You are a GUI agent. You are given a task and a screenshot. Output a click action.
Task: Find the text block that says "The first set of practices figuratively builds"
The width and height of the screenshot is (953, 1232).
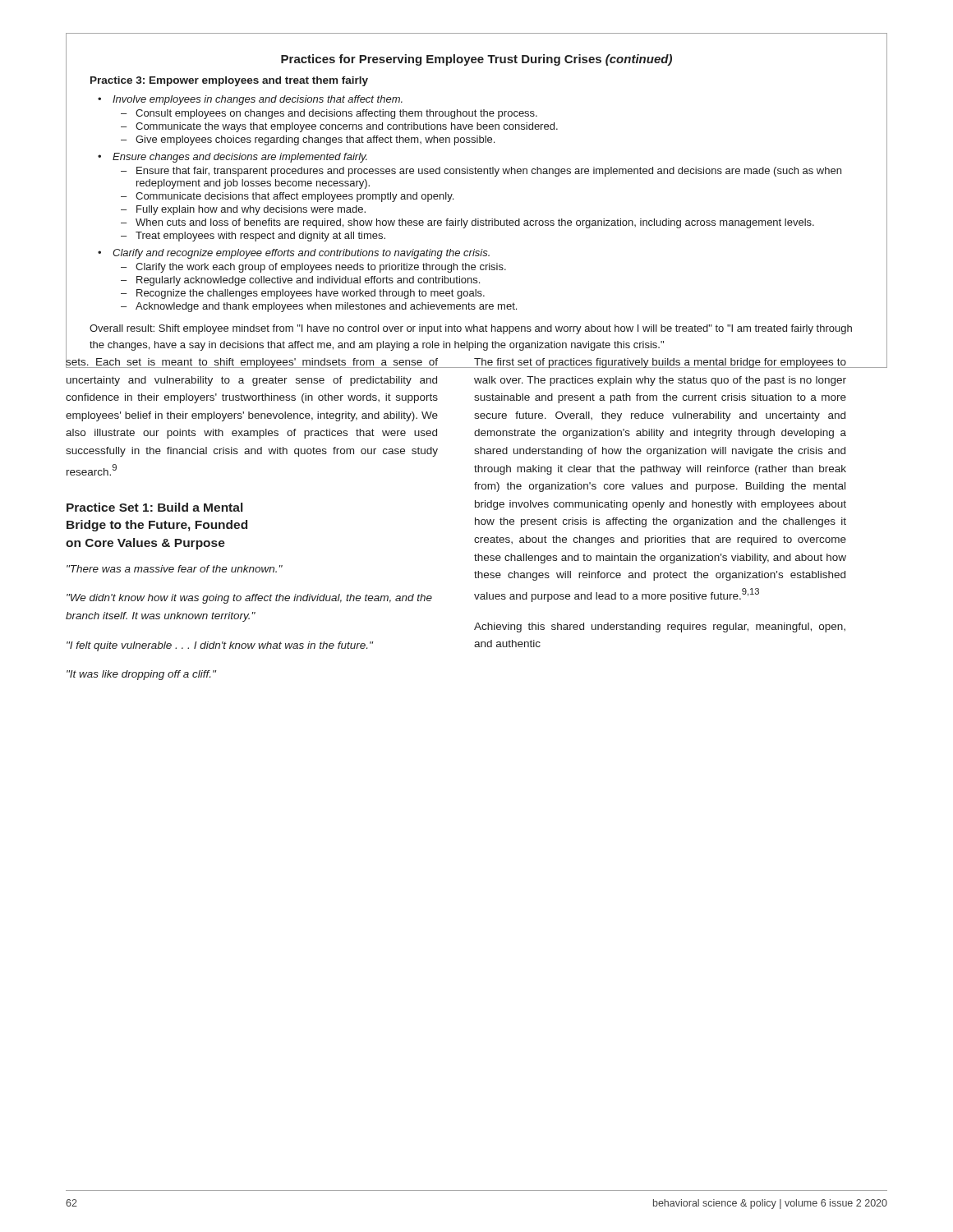660,479
